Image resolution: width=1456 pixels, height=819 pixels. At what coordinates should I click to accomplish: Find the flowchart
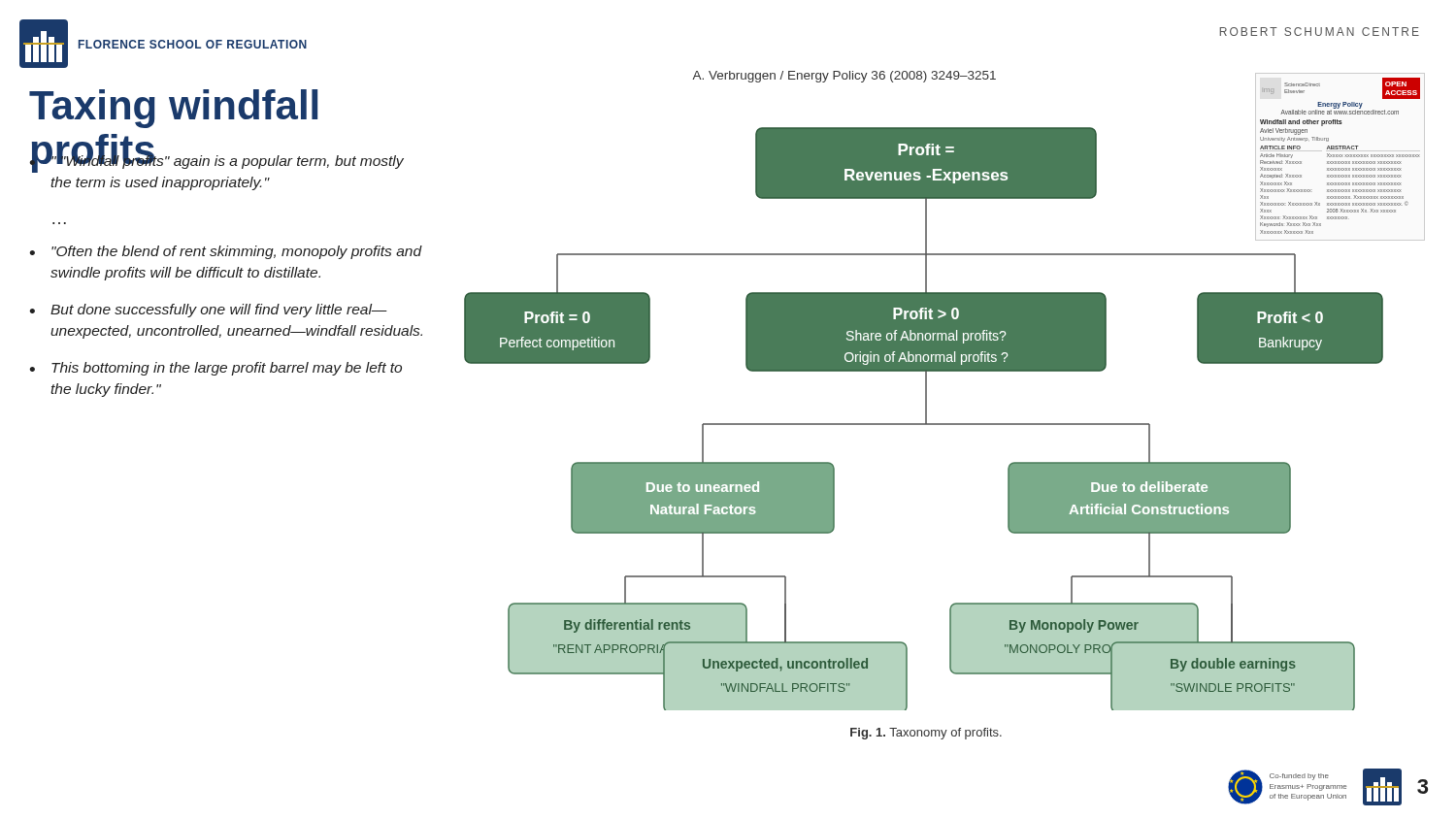pyautogui.click(x=926, y=414)
